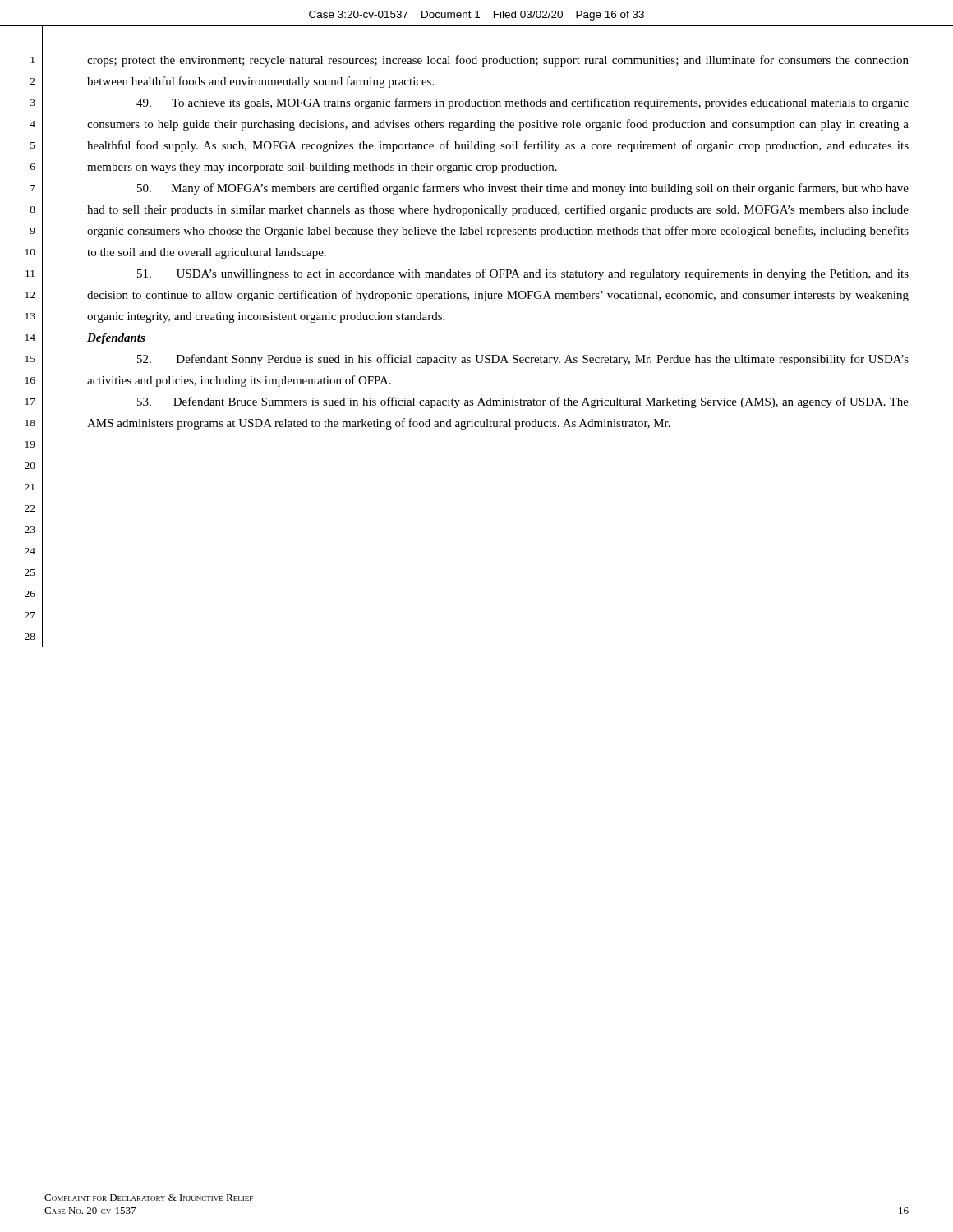Image resolution: width=953 pixels, height=1232 pixels.
Task: Locate the text block containing "Defendant Bruce Summers is"
Action: [498, 412]
